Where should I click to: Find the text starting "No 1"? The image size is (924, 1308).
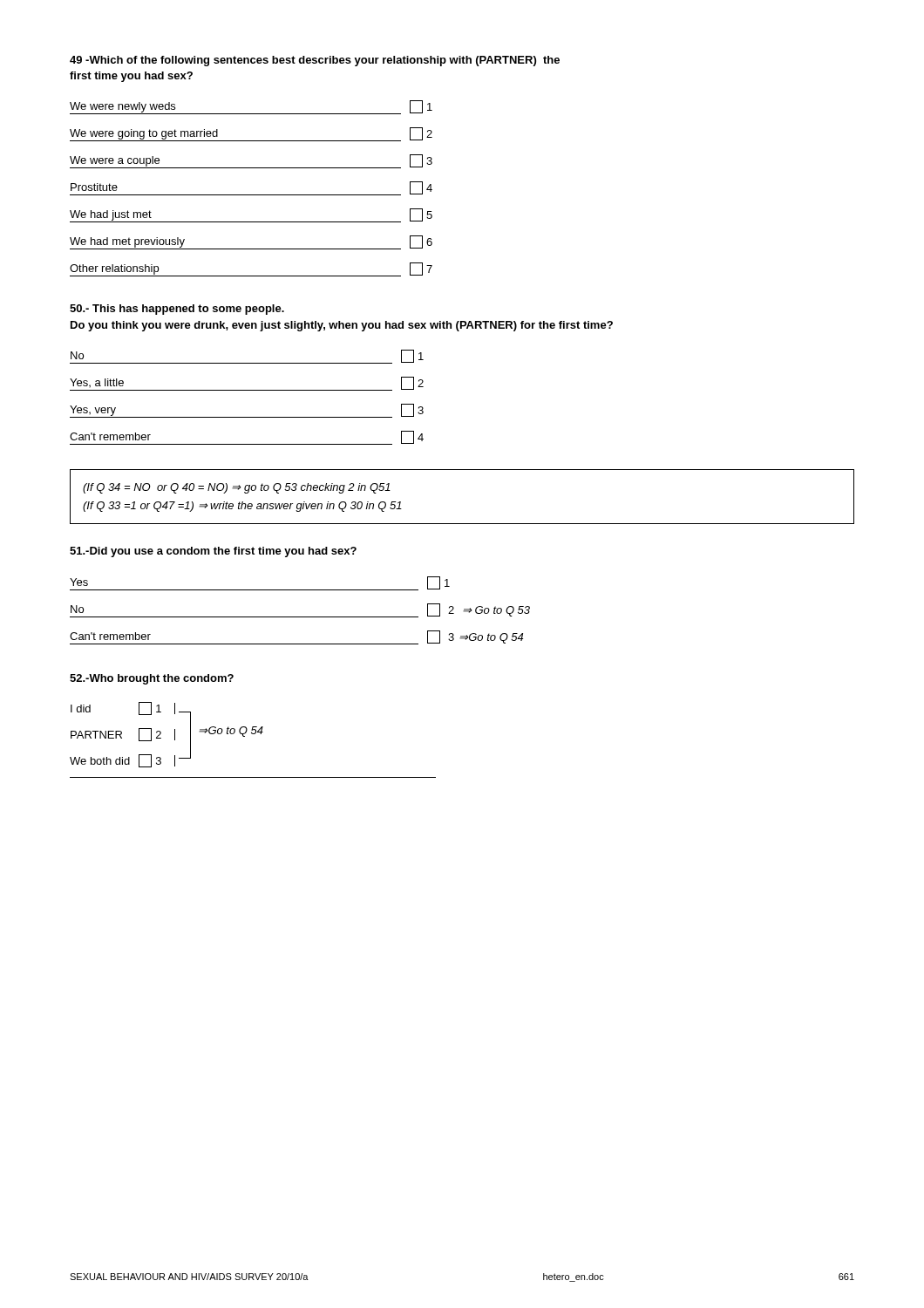click(x=247, y=356)
